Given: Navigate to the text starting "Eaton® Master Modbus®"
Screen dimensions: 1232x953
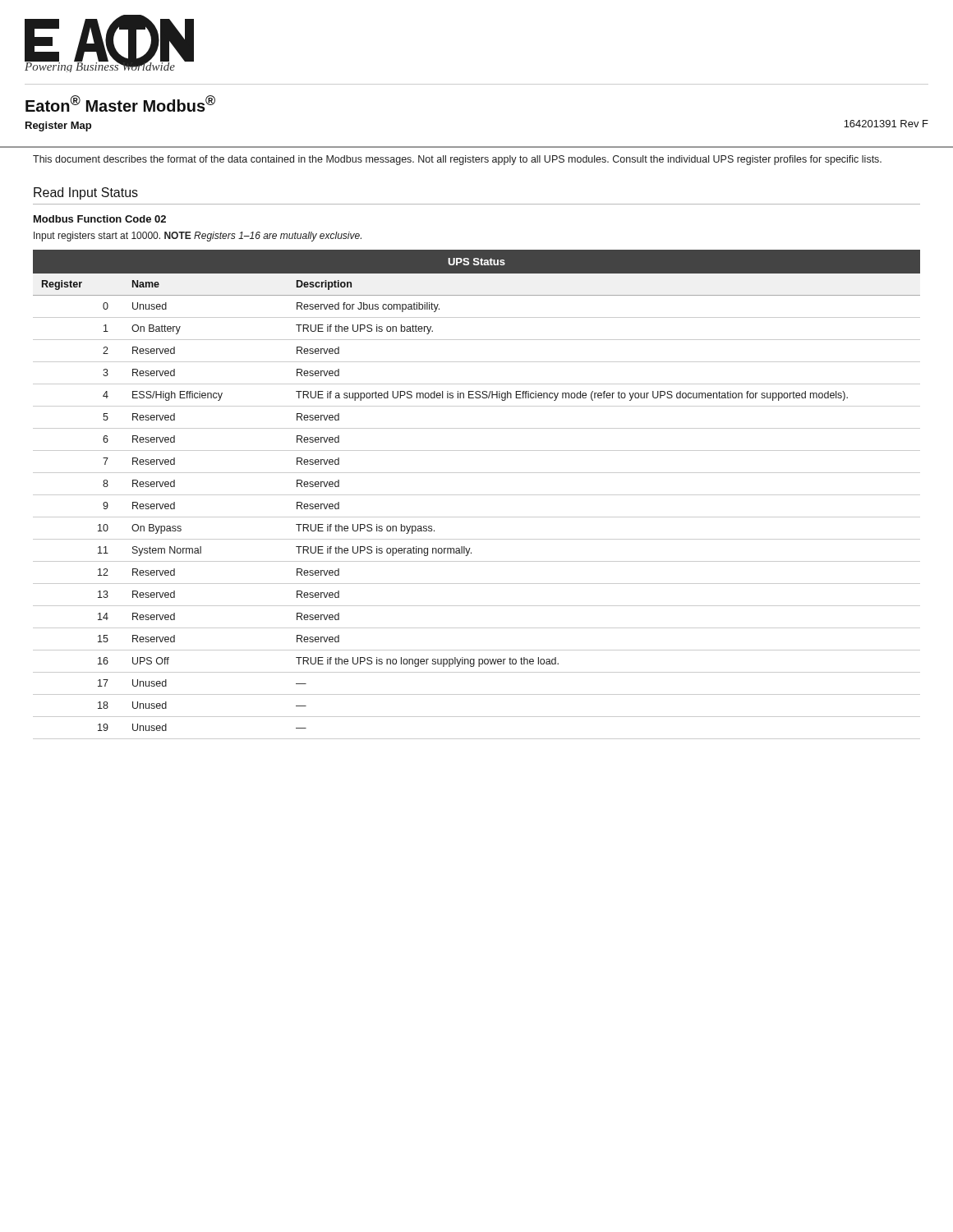Looking at the screenshot, I should tap(120, 104).
